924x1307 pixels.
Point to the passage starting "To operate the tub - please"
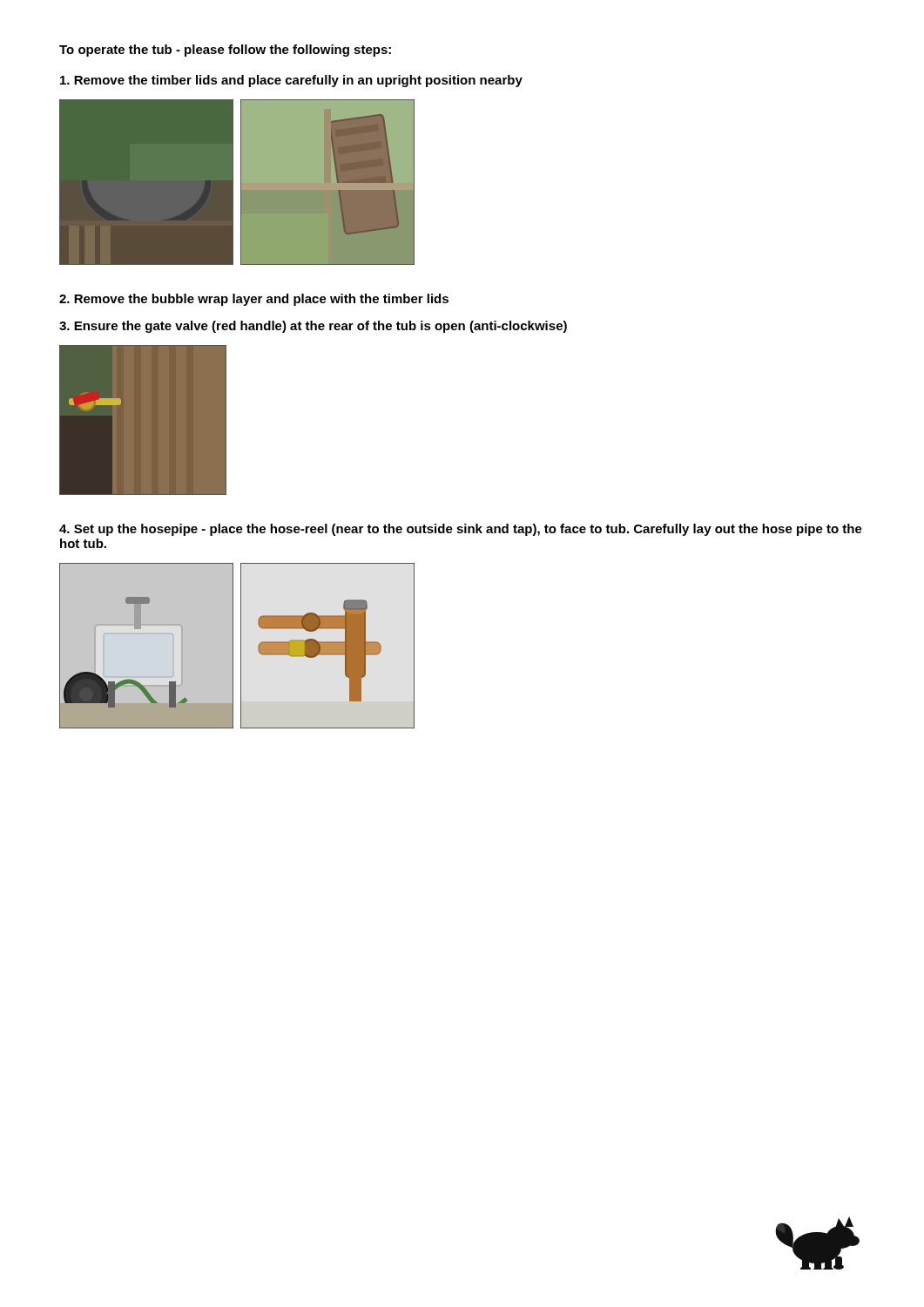point(226,49)
